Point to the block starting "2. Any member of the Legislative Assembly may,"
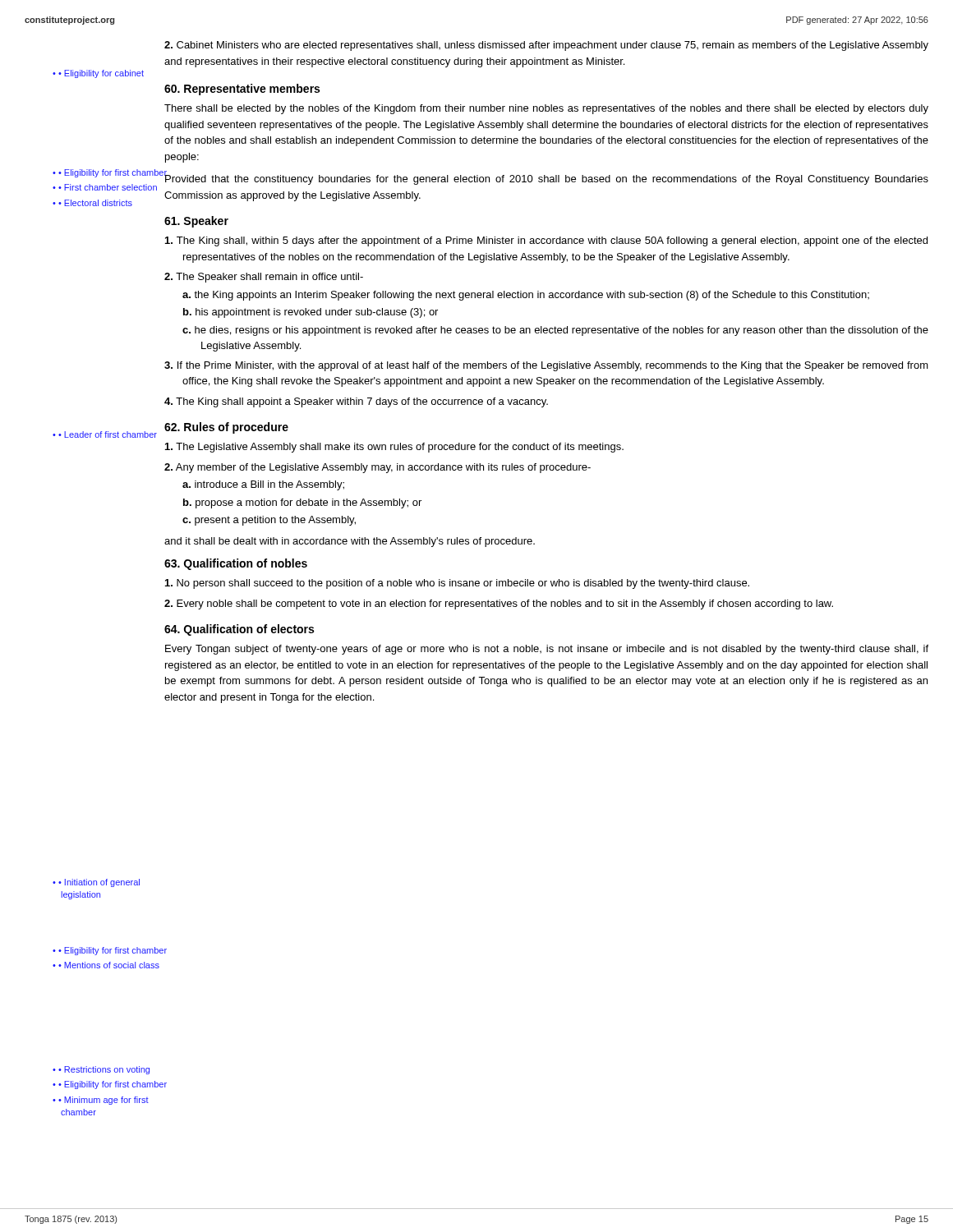The image size is (953, 1232). tap(378, 467)
